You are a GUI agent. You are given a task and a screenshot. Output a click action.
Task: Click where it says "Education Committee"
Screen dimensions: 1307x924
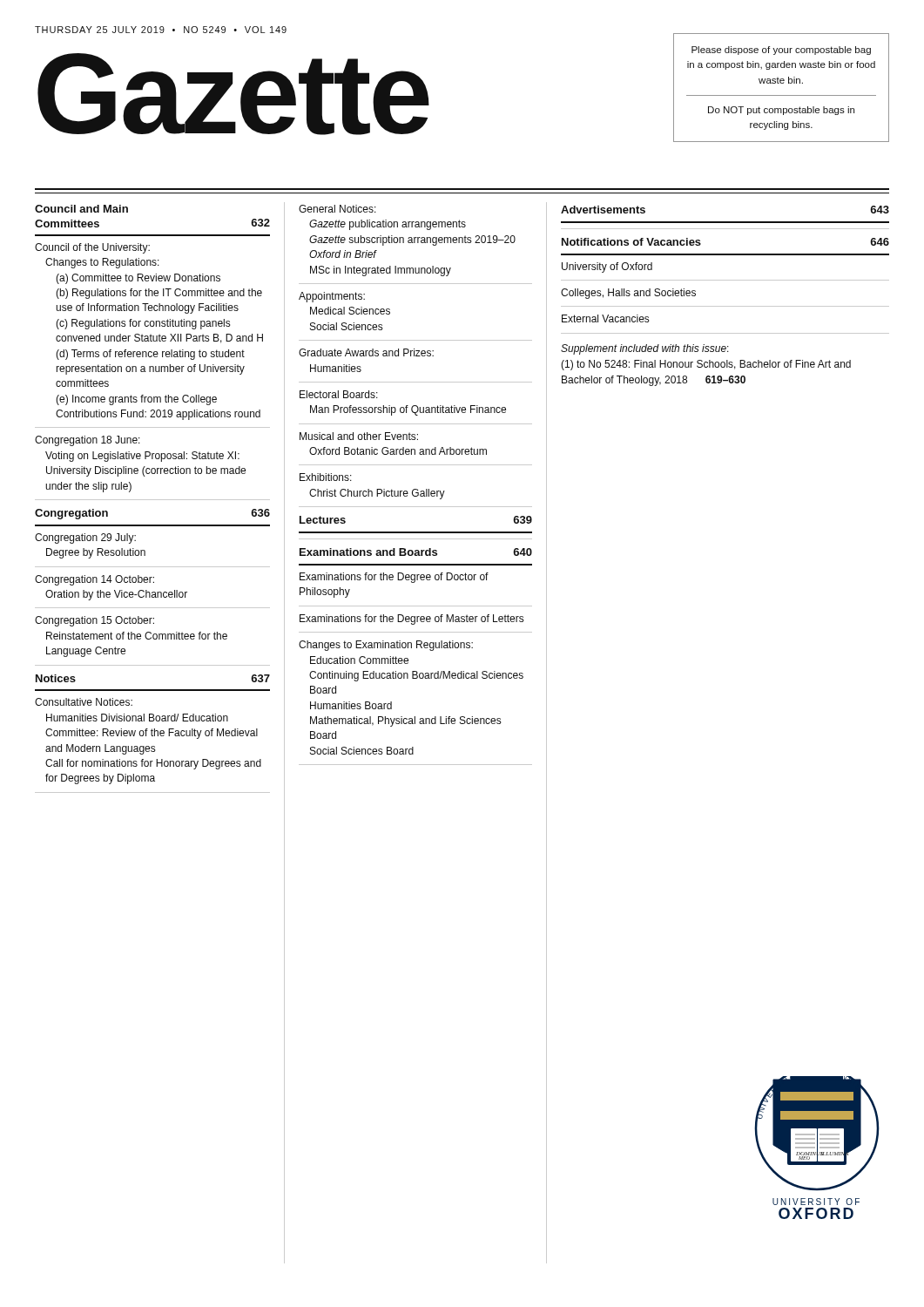pyautogui.click(x=359, y=660)
